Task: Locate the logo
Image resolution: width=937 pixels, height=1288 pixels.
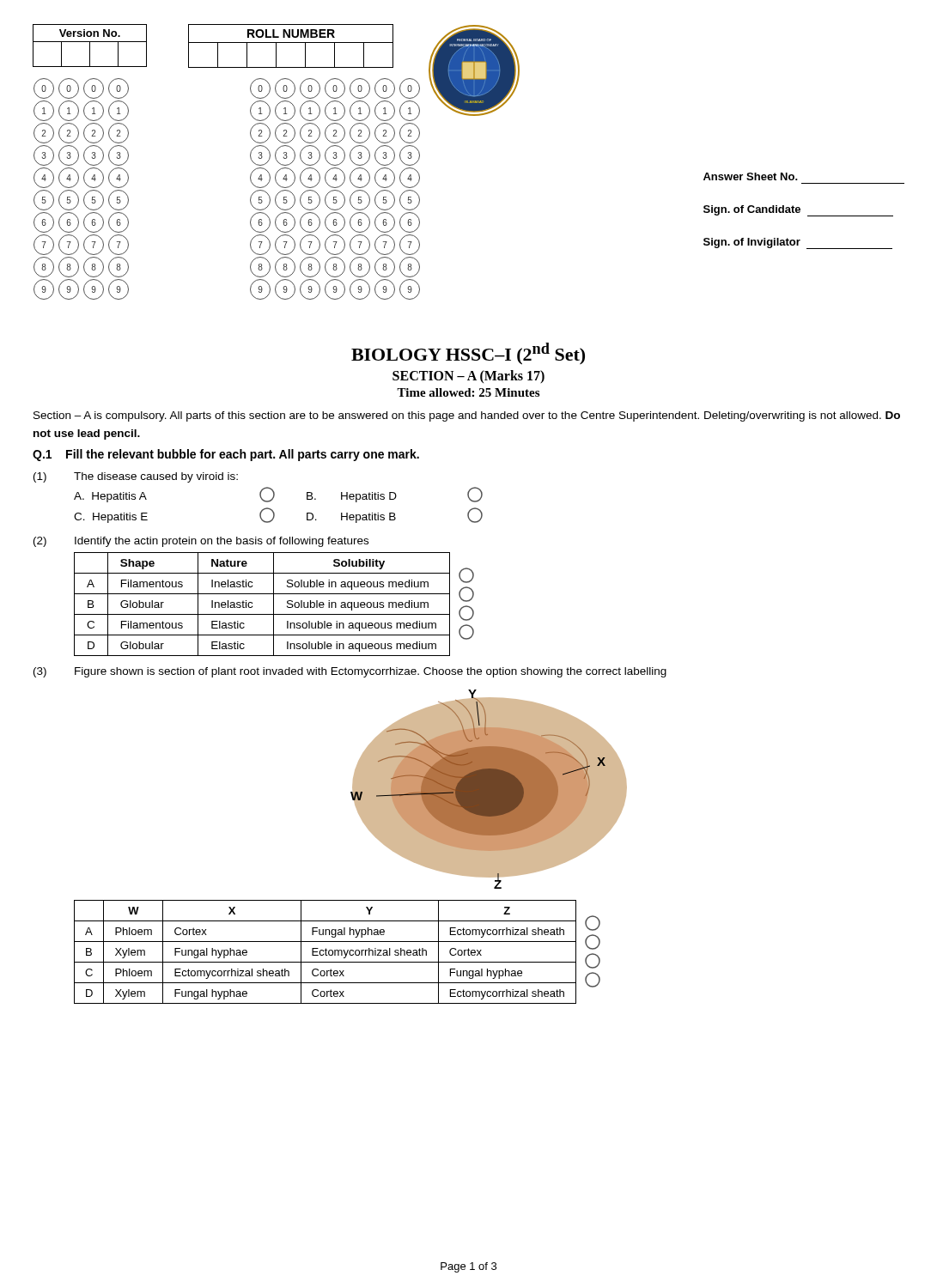Action: tap(474, 70)
